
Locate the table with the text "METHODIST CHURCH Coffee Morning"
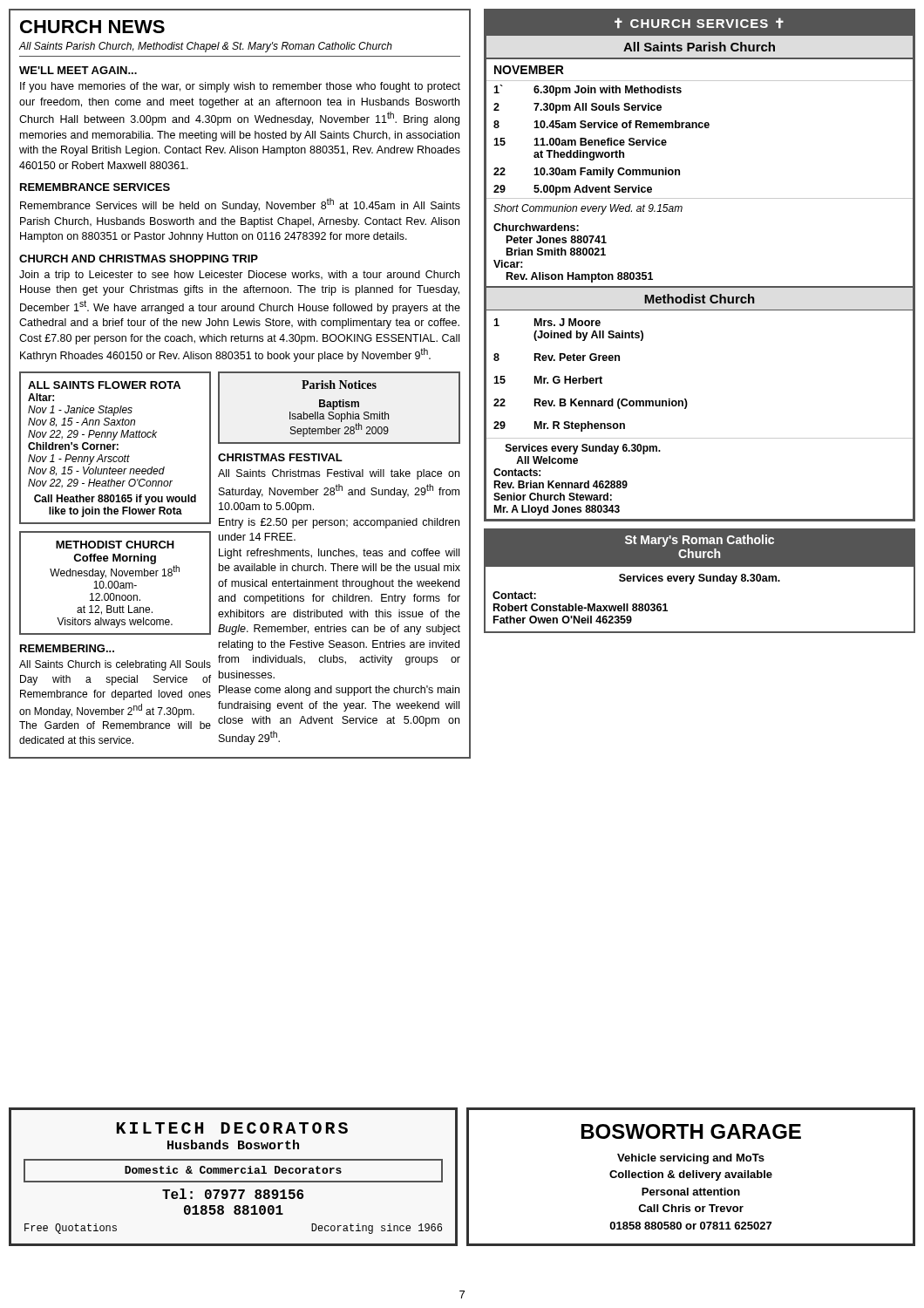coord(115,583)
